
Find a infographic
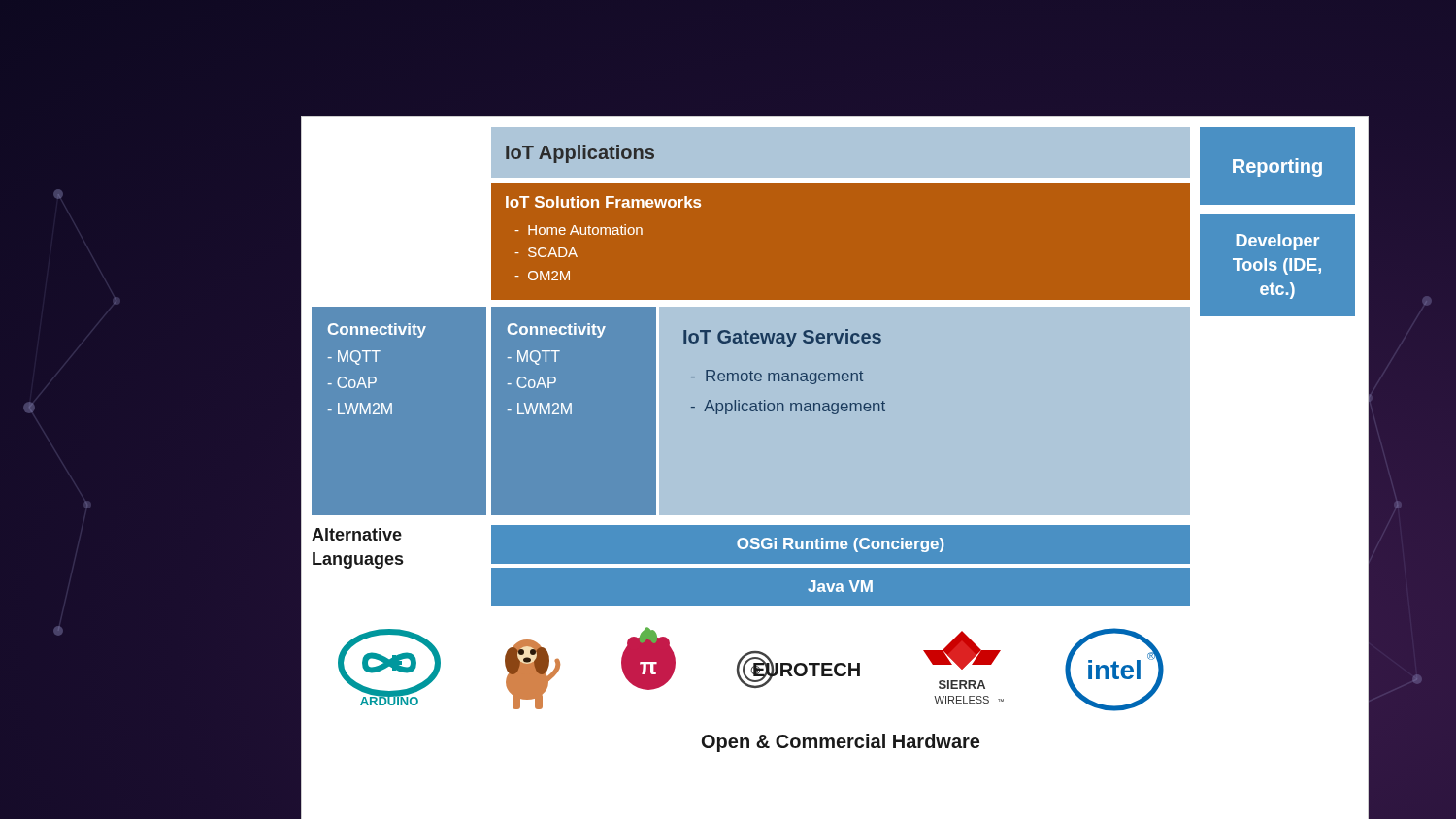684,412
